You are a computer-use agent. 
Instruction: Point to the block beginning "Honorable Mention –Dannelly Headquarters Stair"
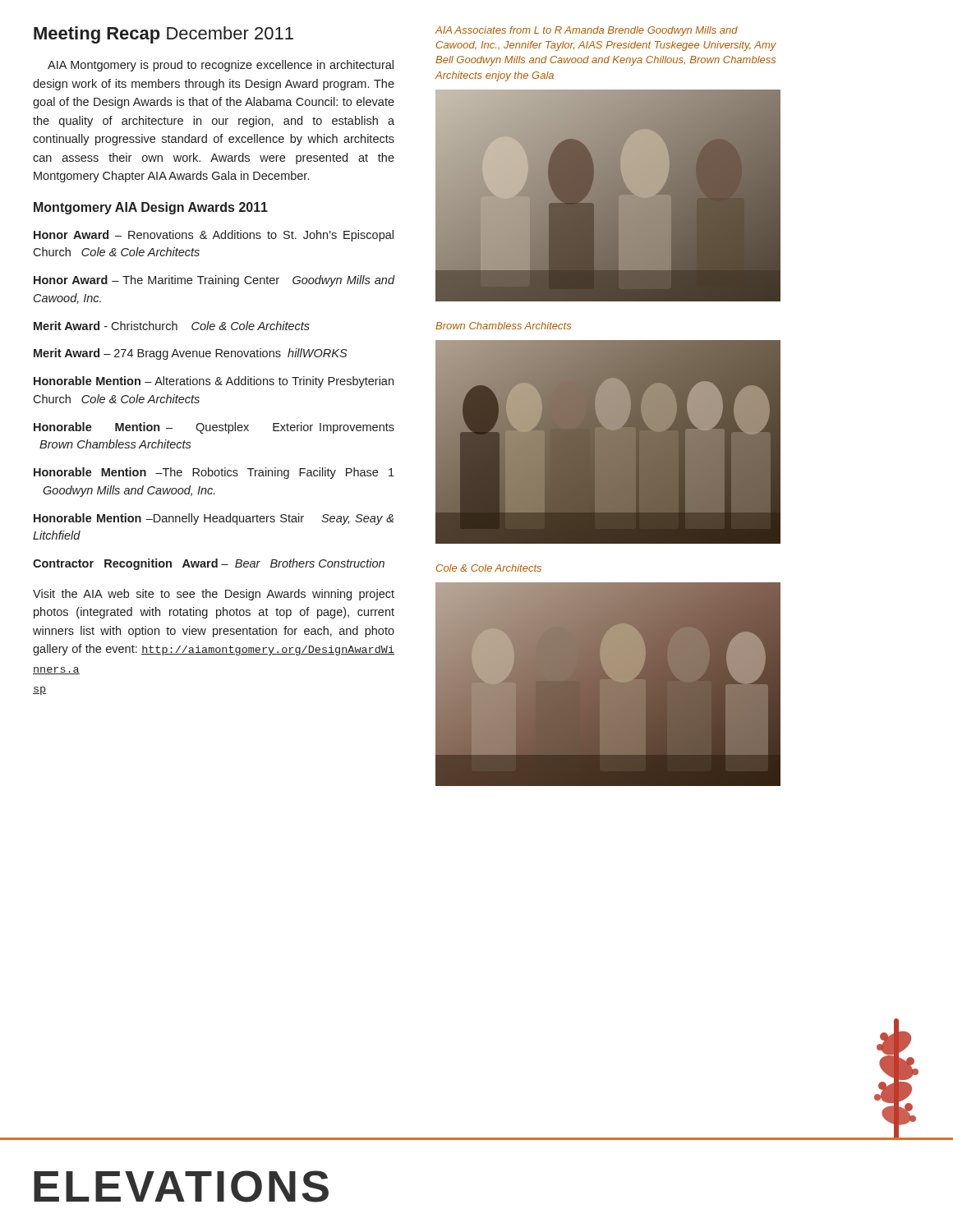coord(214,527)
